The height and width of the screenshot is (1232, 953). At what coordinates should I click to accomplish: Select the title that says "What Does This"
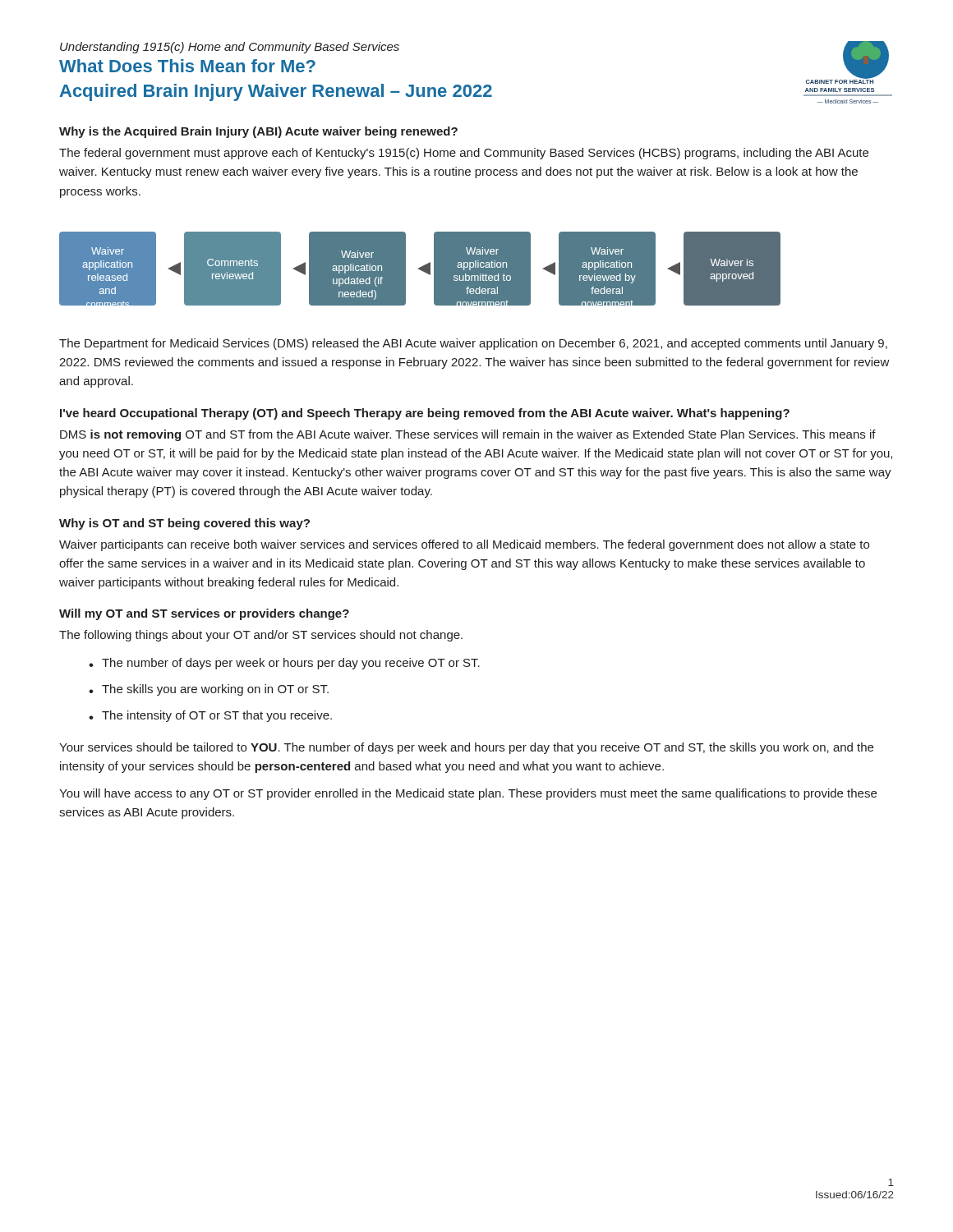click(x=411, y=78)
